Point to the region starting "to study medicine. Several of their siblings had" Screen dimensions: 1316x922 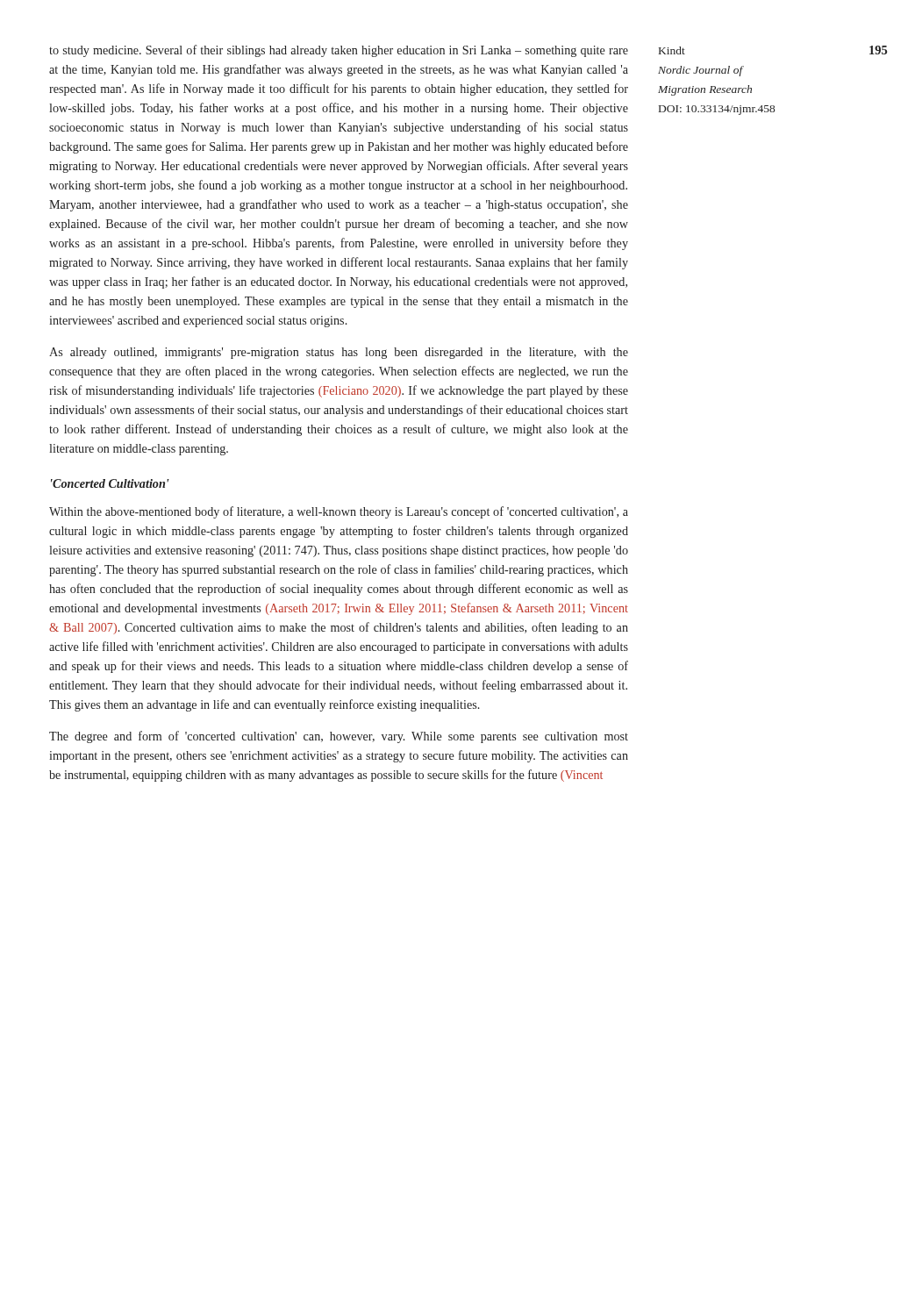339,185
